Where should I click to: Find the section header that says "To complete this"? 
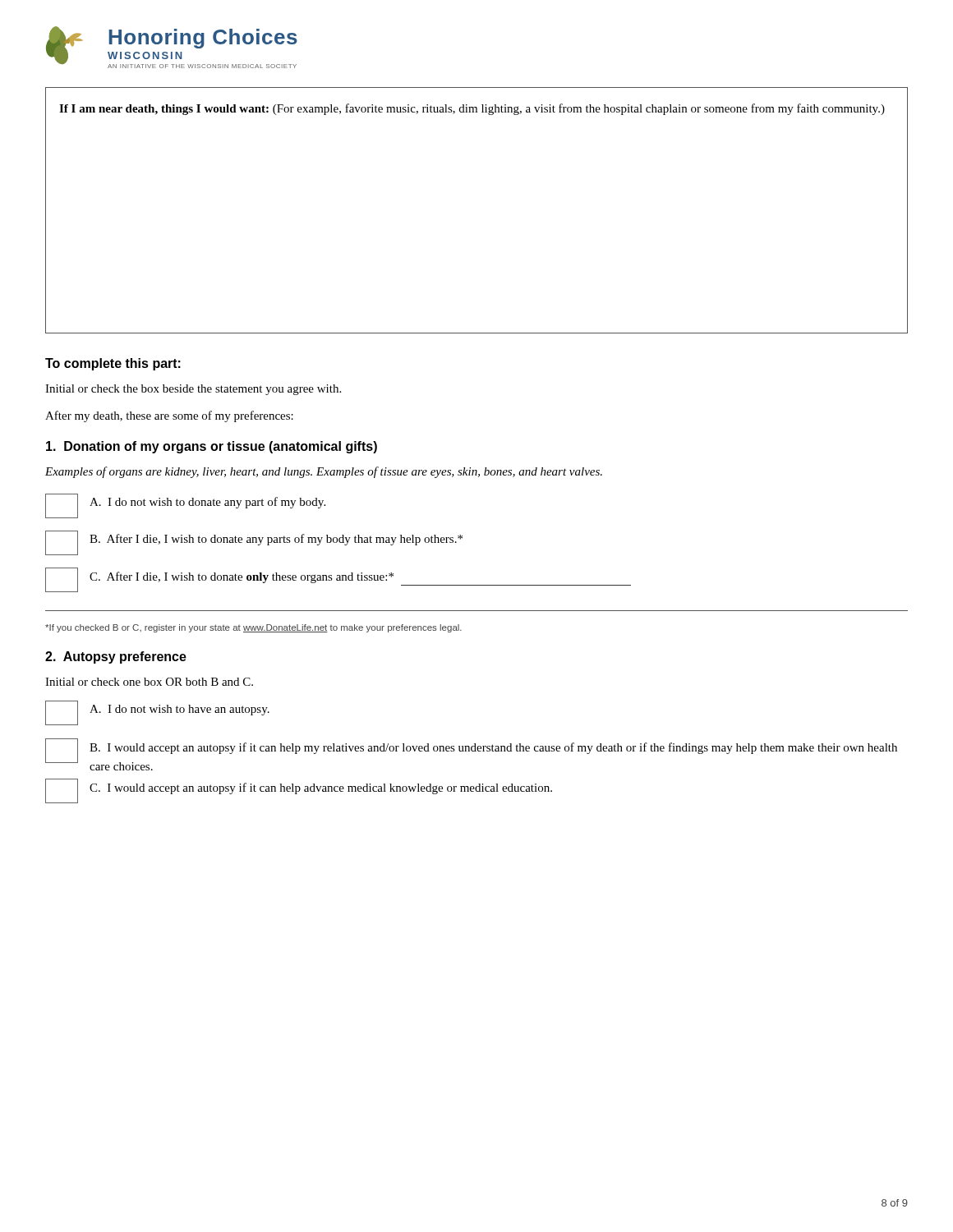(x=113, y=363)
